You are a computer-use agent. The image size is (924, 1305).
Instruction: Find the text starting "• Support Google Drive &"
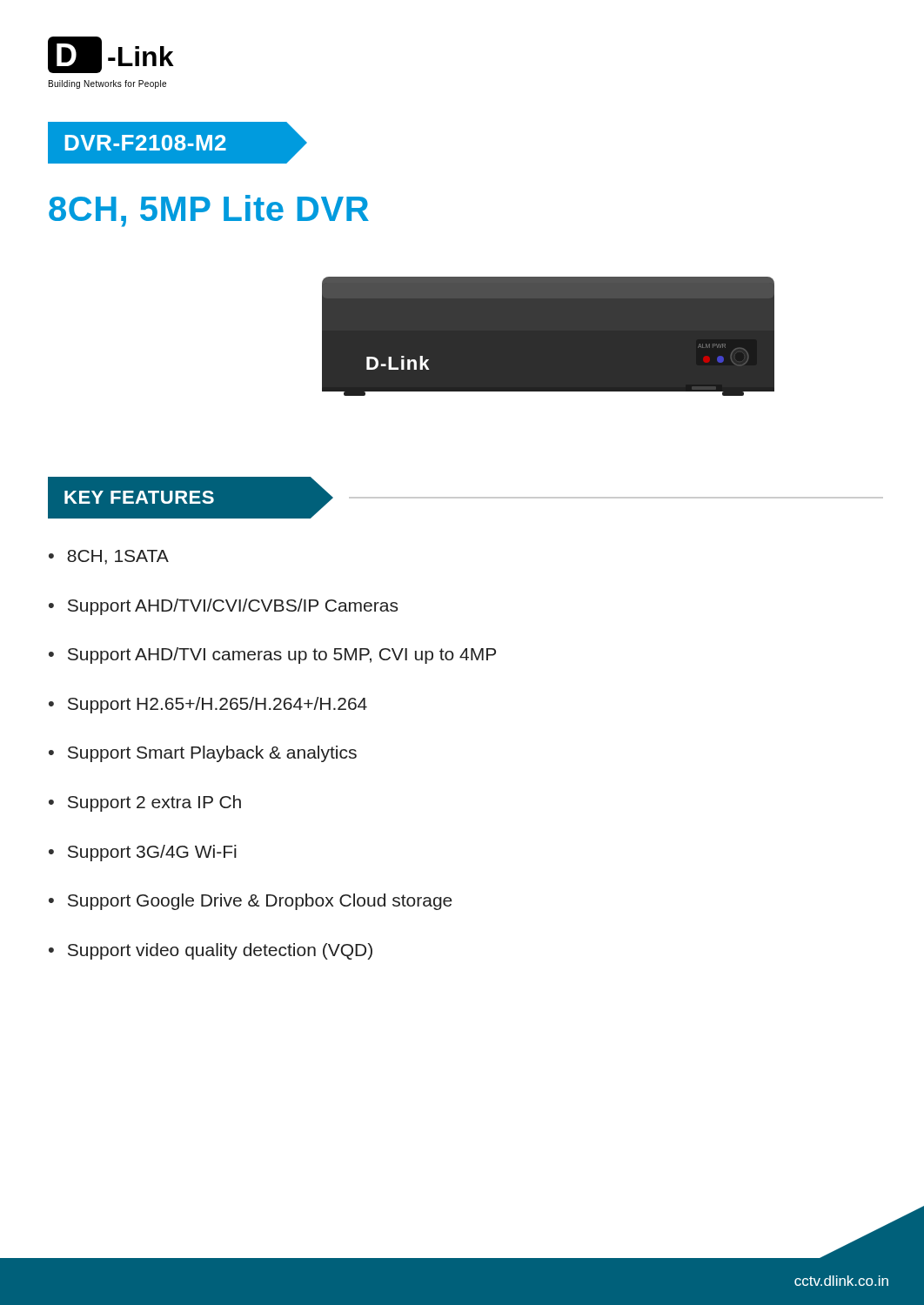coord(250,901)
